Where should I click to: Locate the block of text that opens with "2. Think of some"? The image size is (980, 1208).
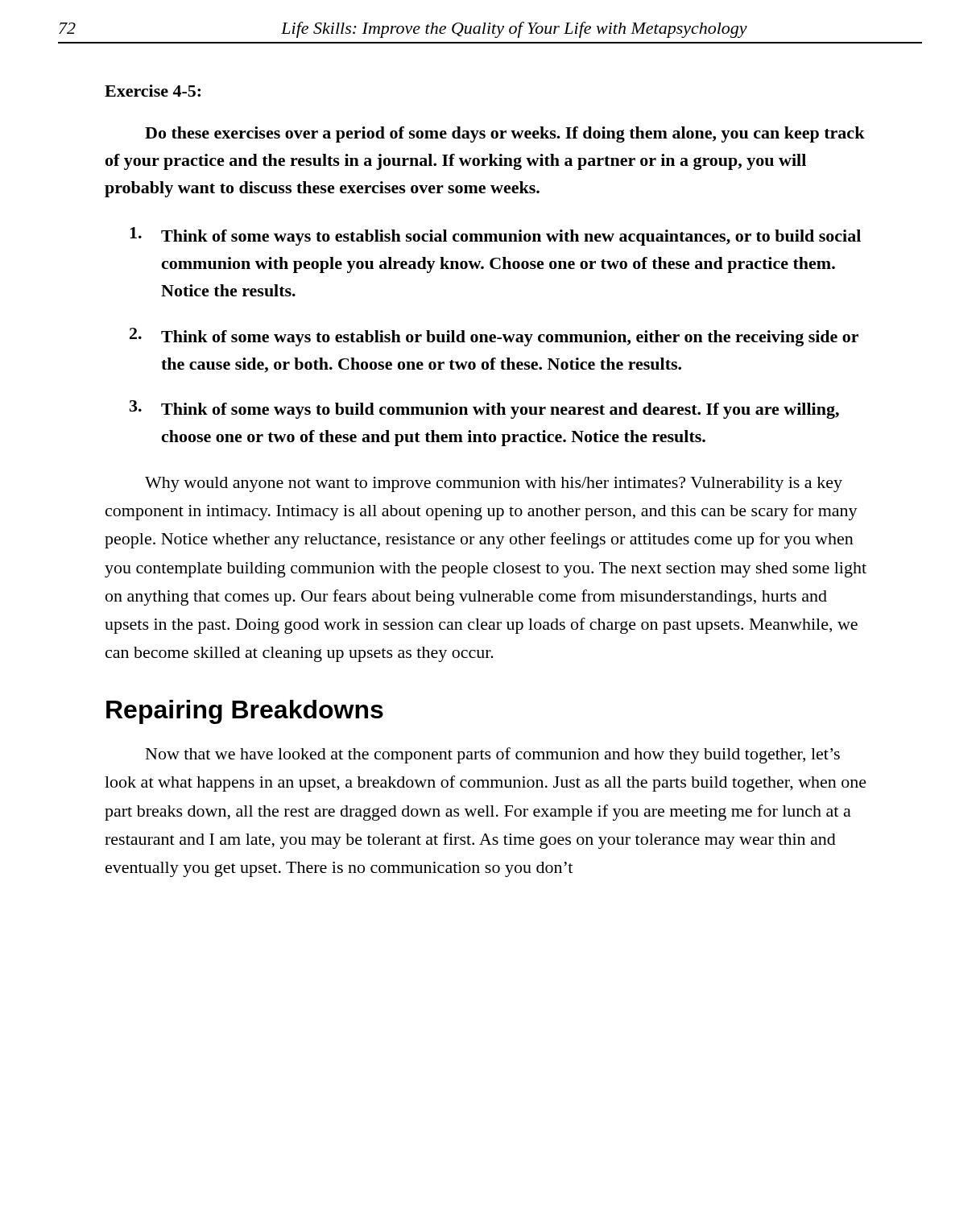point(502,350)
